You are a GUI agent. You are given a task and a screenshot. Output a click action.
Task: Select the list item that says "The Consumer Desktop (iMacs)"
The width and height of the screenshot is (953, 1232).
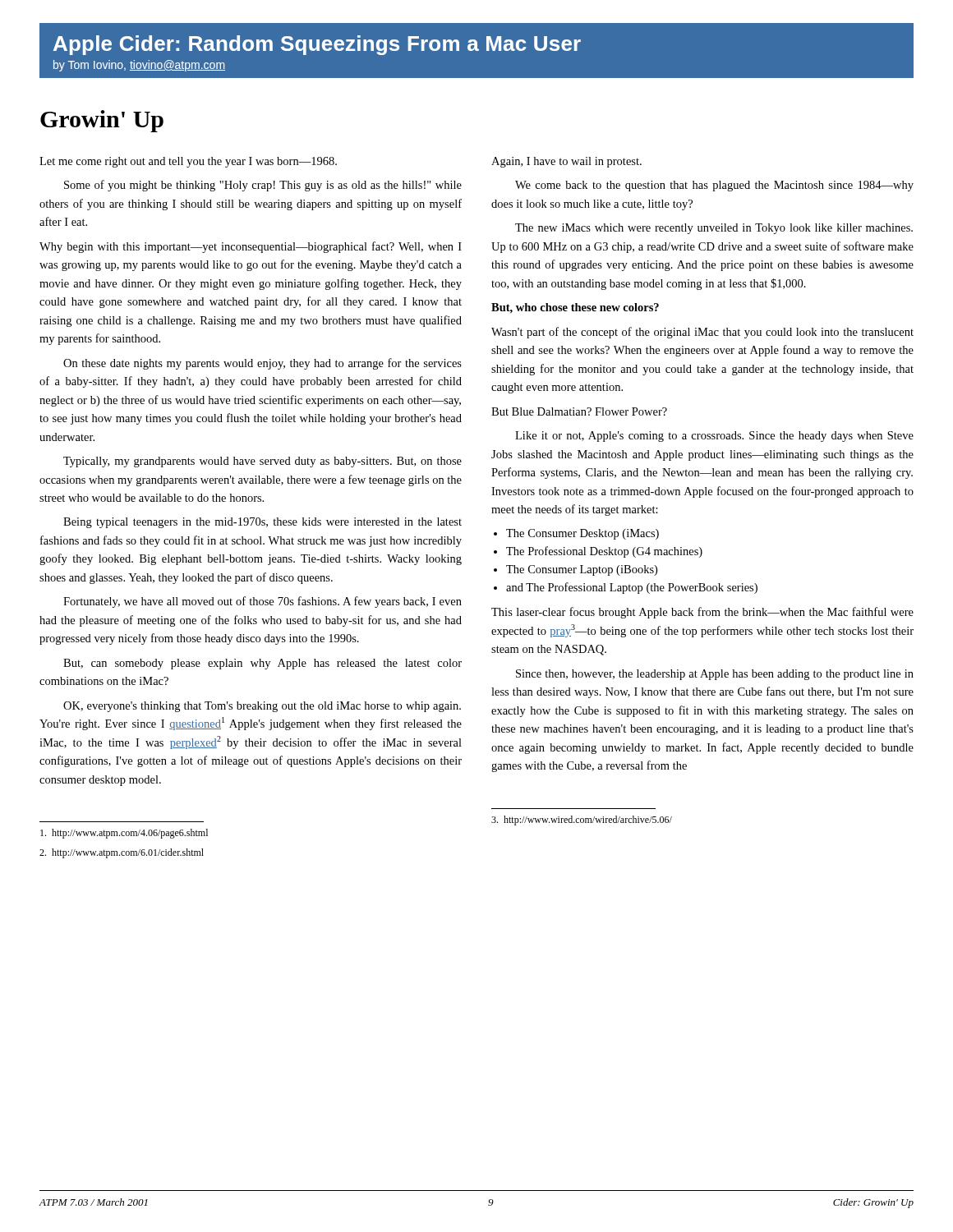point(576,534)
